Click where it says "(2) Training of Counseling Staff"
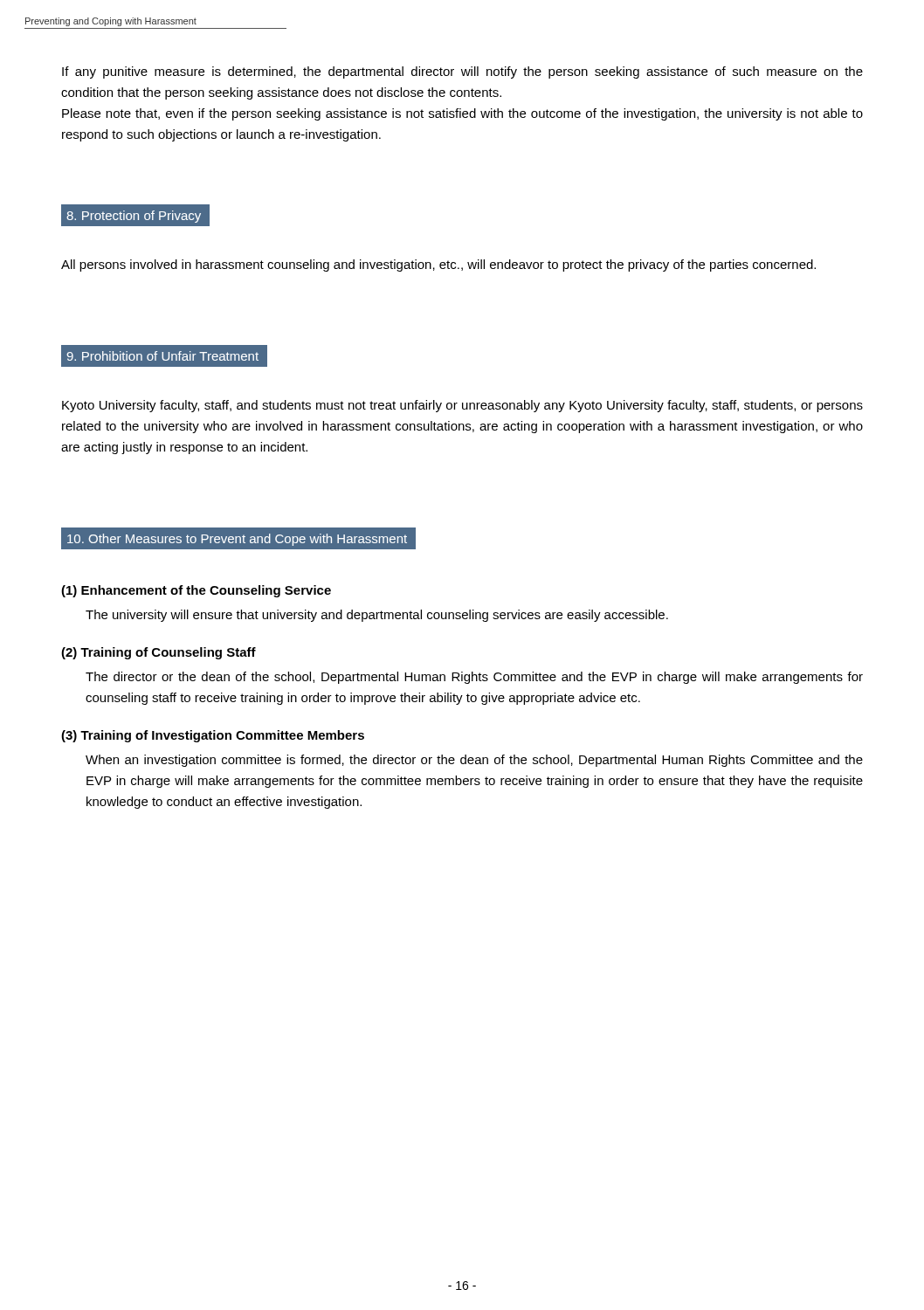 pos(158,652)
